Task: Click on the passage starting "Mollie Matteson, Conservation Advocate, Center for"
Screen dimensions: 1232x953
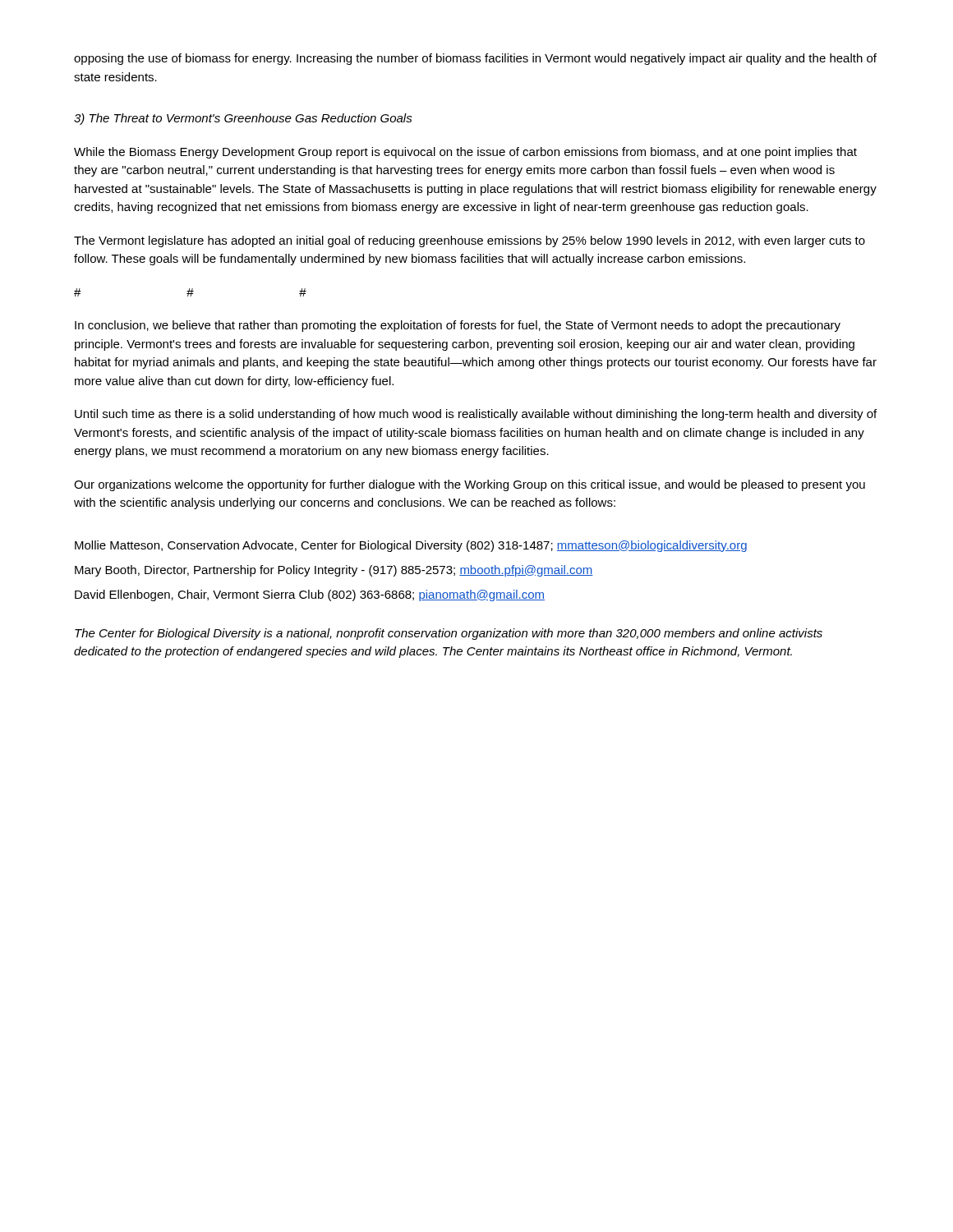Action: coord(411,545)
